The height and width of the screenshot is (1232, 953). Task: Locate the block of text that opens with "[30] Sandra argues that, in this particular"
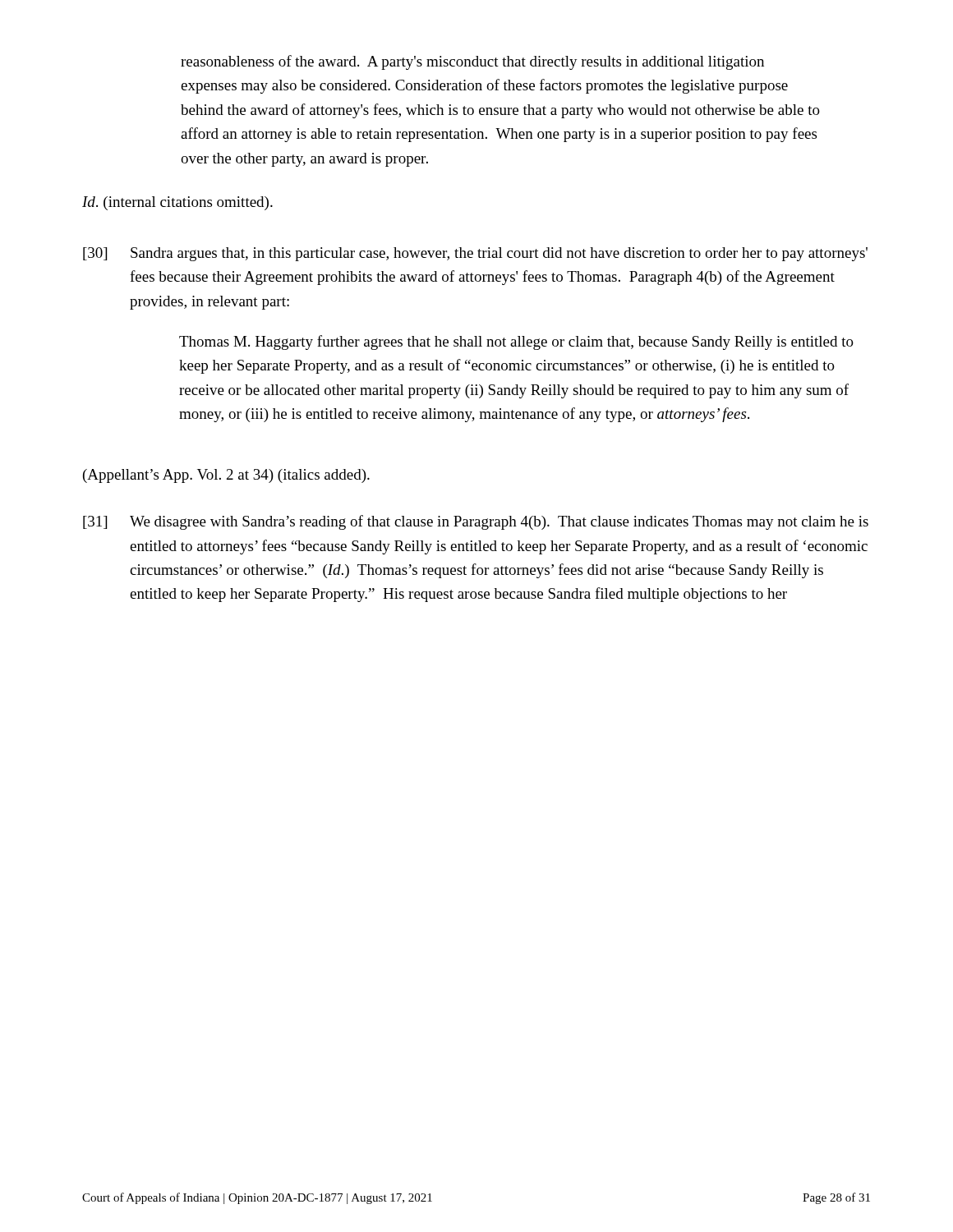click(x=476, y=341)
